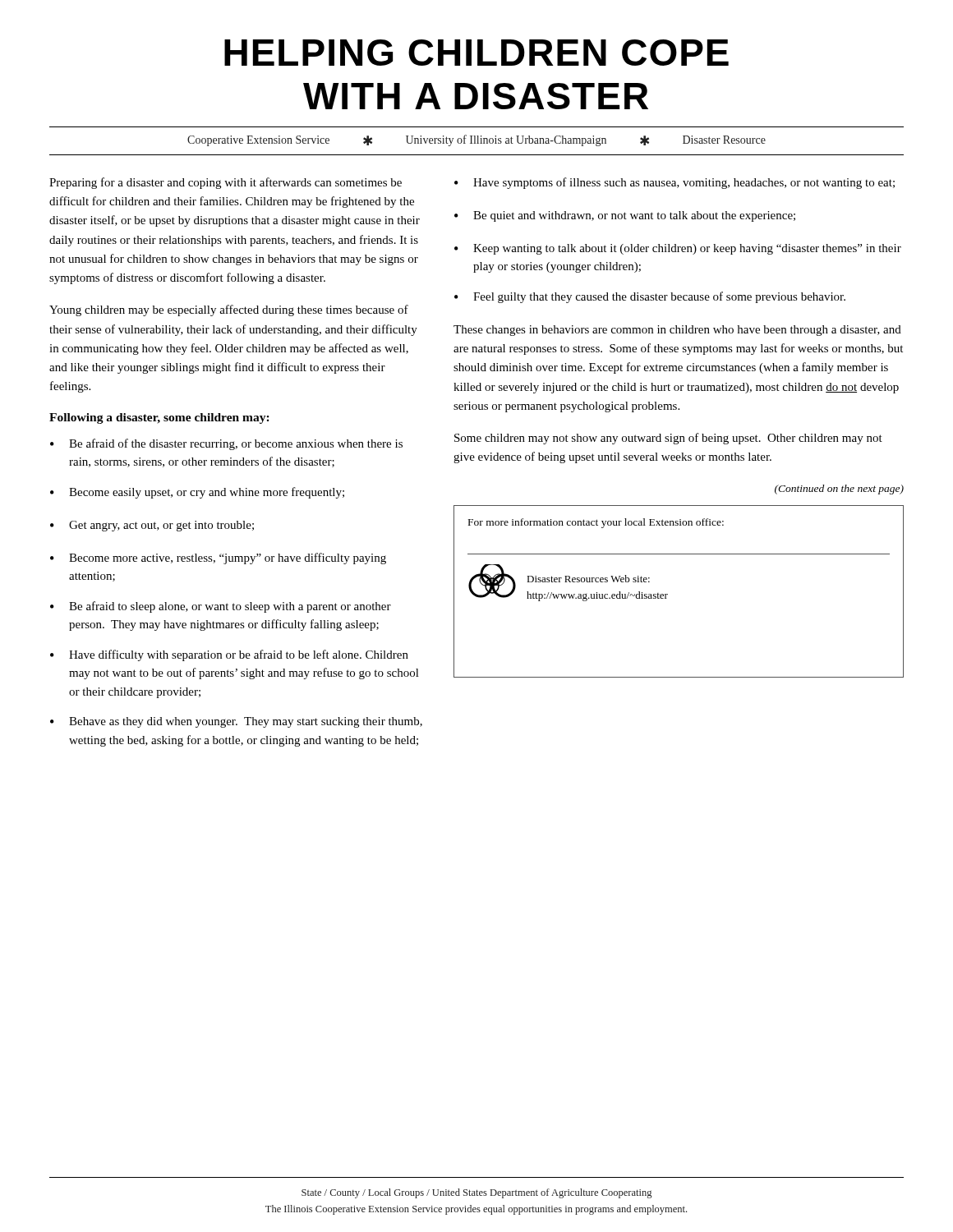Locate the list item that reads "• Be quiet and"

(679, 217)
